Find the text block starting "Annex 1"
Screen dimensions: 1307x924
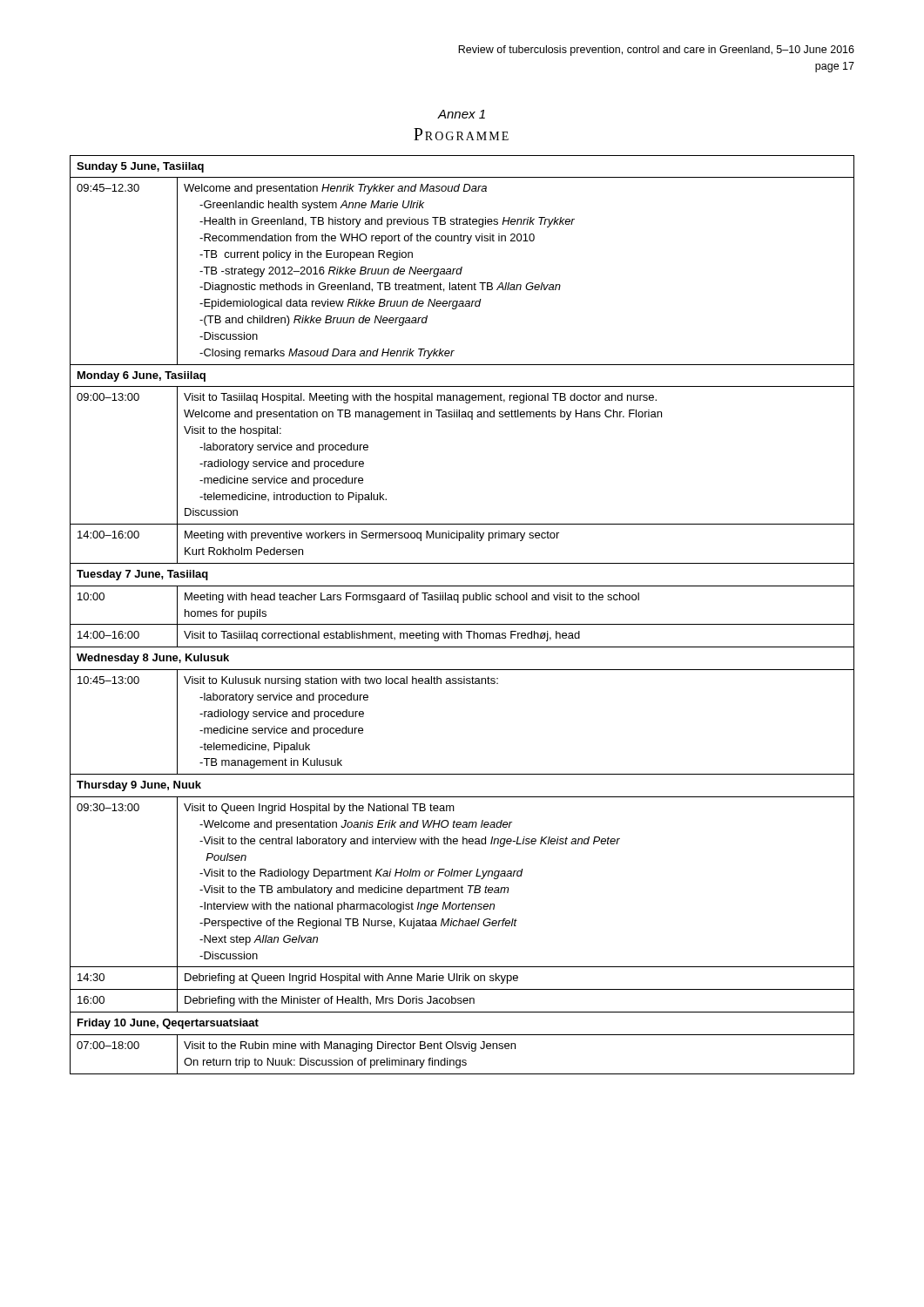[x=462, y=113]
